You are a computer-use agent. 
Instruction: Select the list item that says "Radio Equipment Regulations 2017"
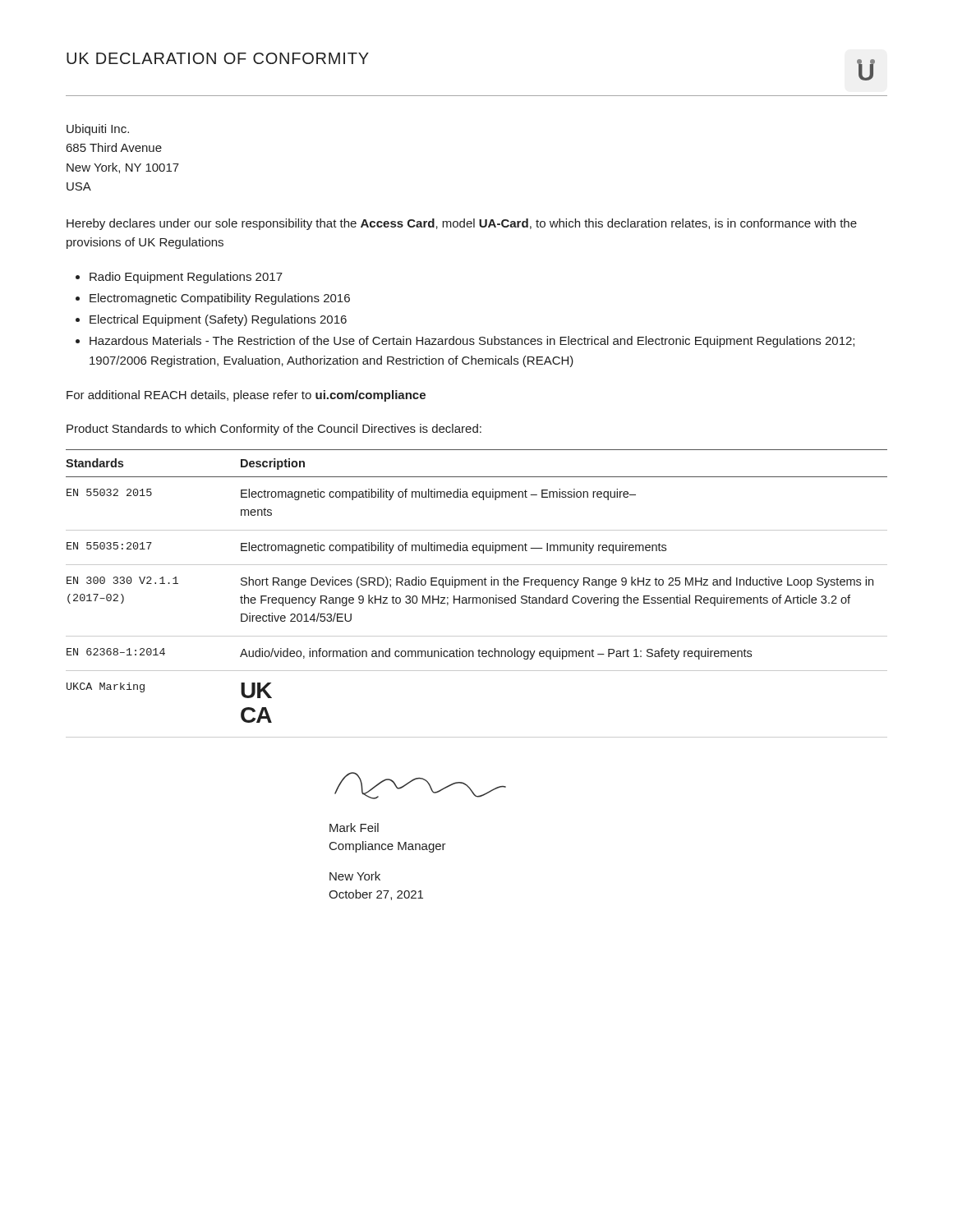(x=186, y=276)
